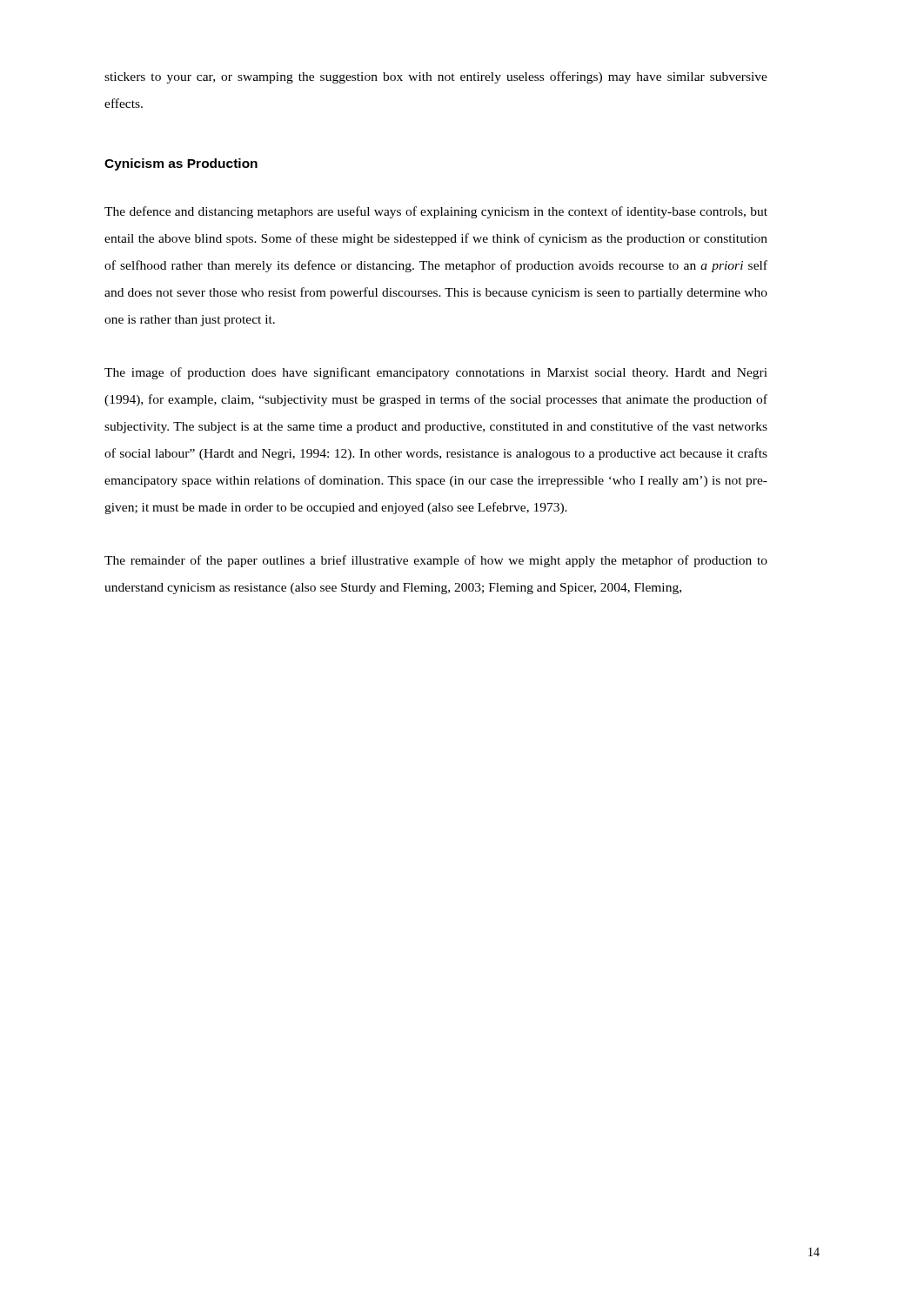Screen dimensions: 1305x924
Task: Select the passage starting "The defence and distancing metaphors are"
Action: [x=436, y=265]
